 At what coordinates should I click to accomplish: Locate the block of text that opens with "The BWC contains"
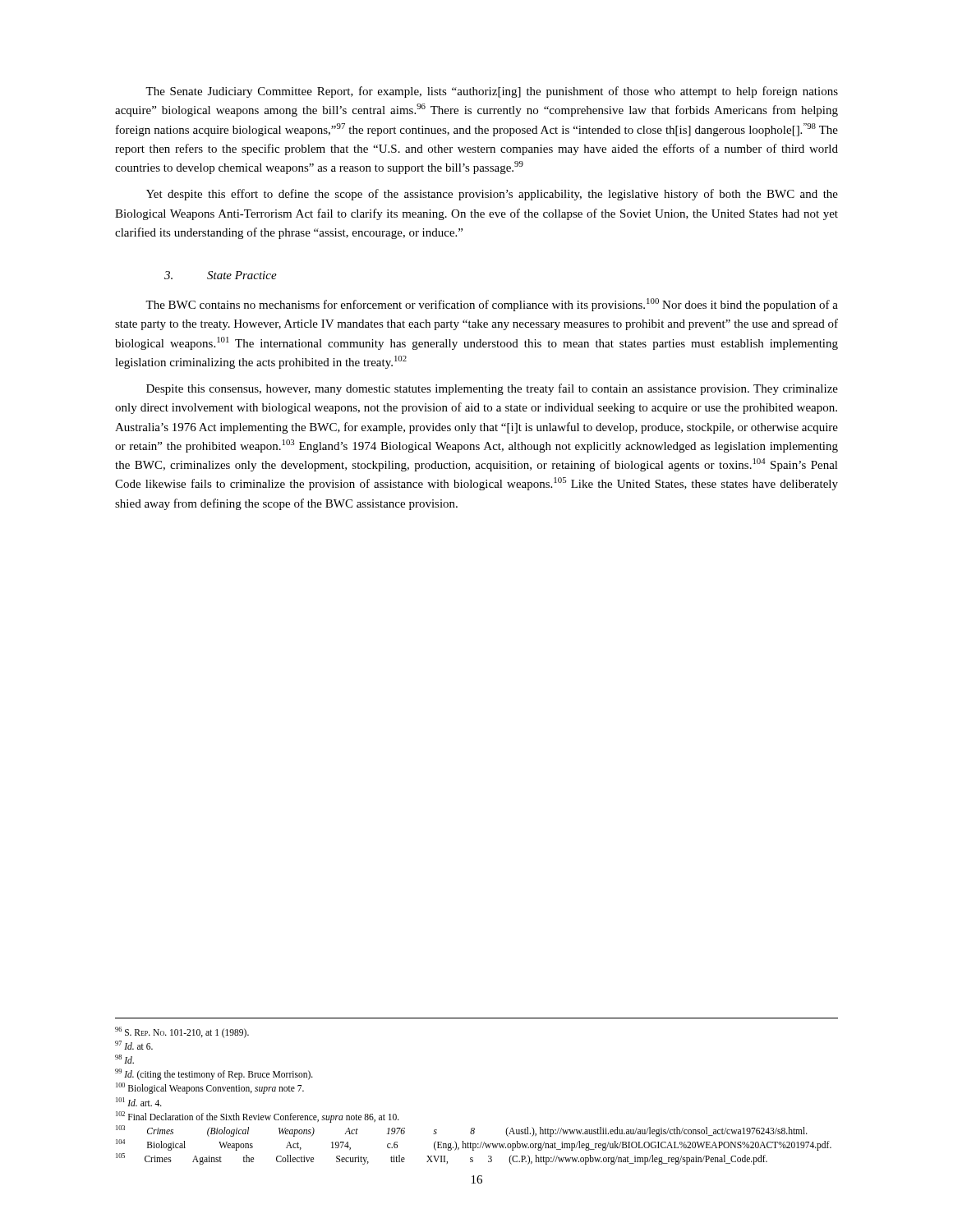click(x=476, y=334)
